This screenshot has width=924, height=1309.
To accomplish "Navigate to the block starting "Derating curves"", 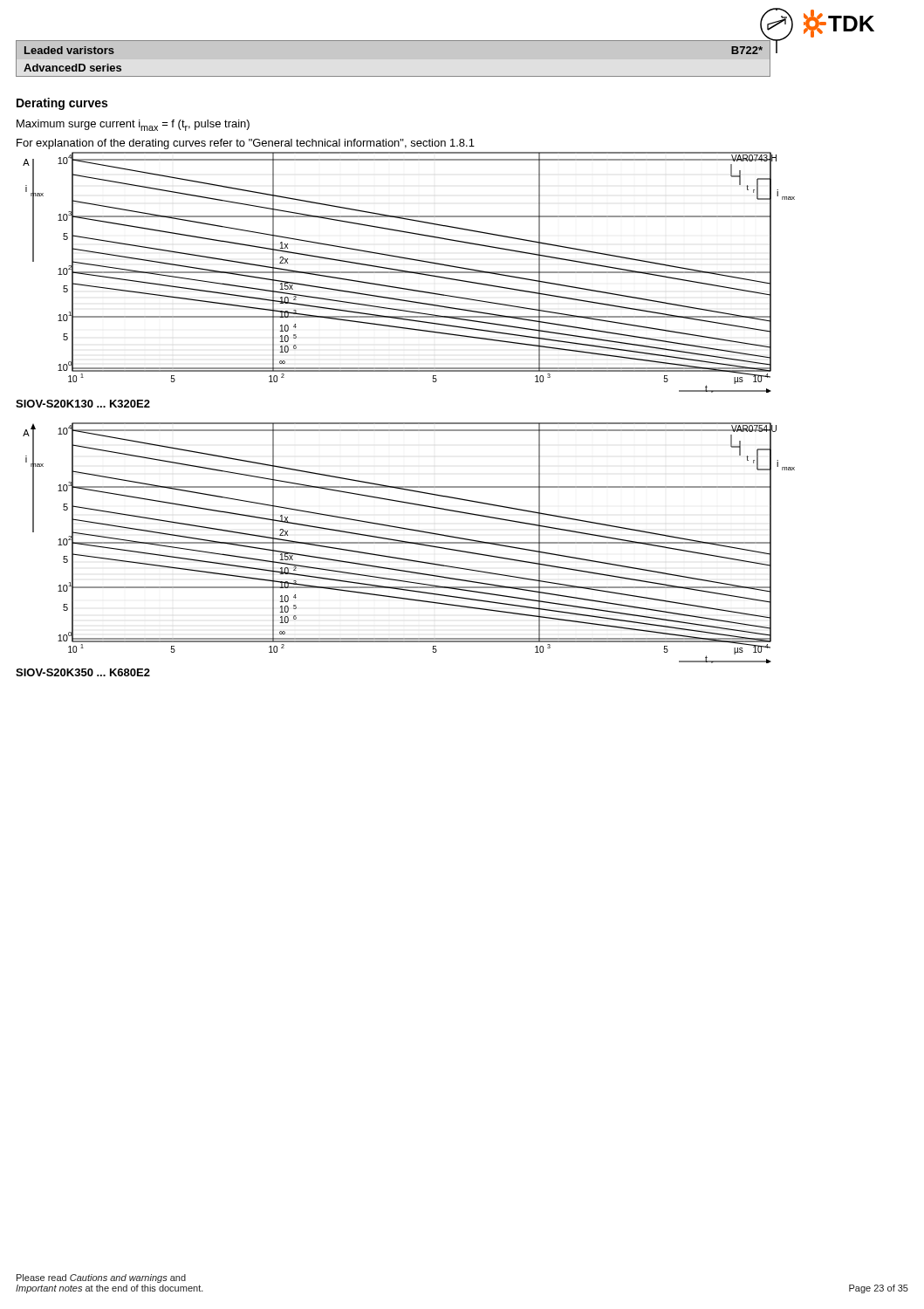I will point(62,103).
